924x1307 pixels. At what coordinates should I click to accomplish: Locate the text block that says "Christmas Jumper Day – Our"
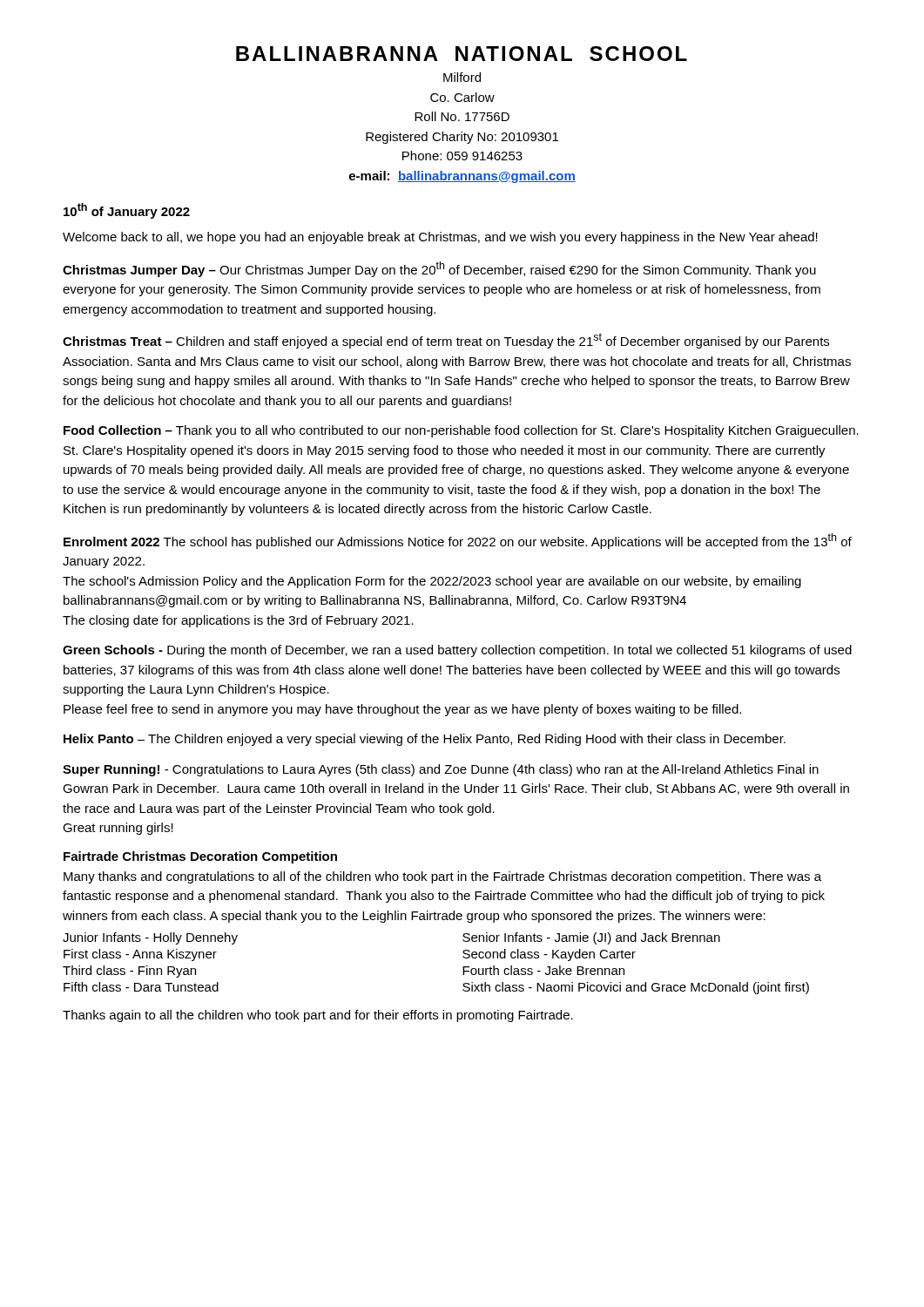(442, 288)
